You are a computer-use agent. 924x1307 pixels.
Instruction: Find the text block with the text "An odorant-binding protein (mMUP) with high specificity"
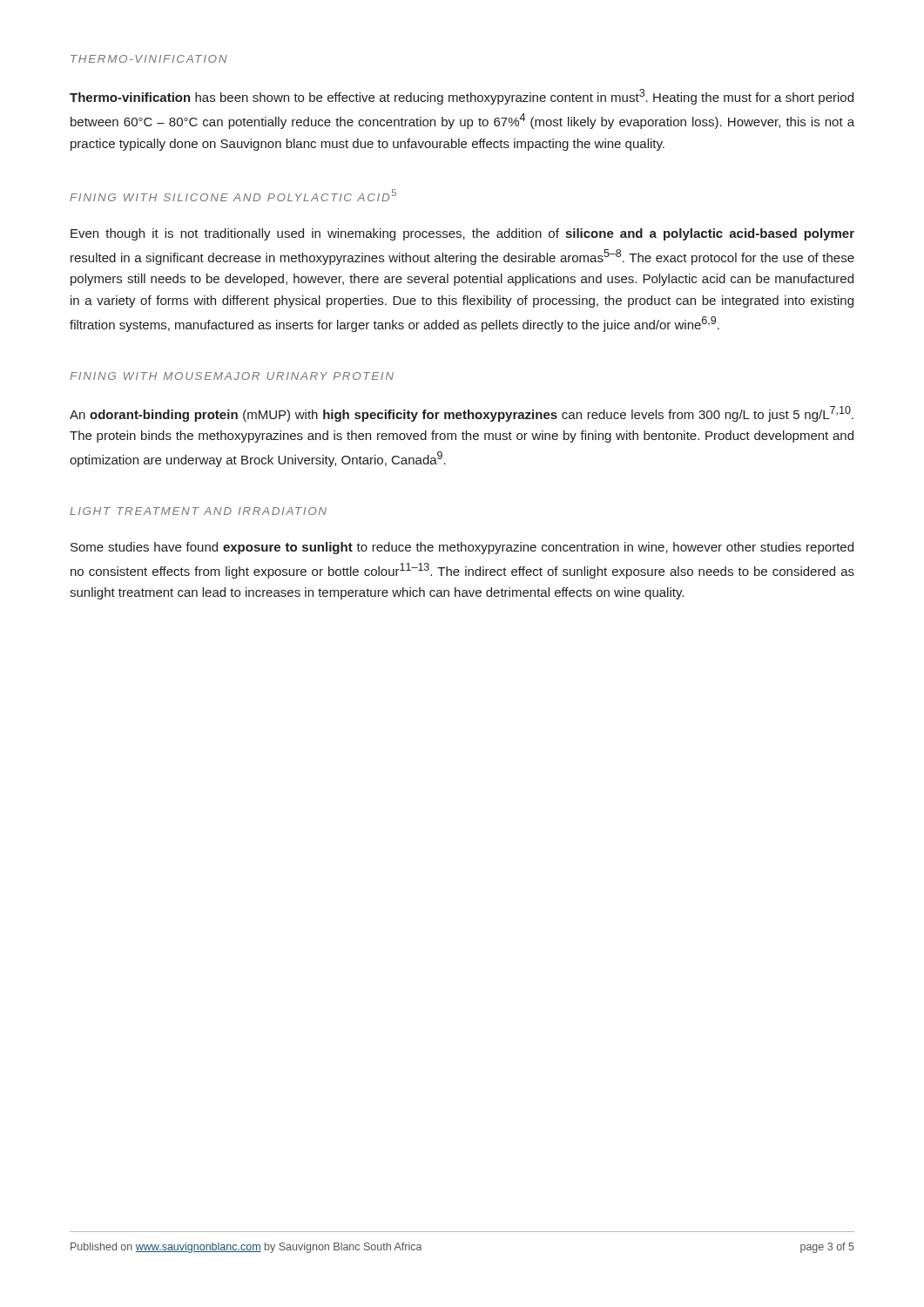click(462, 435)
